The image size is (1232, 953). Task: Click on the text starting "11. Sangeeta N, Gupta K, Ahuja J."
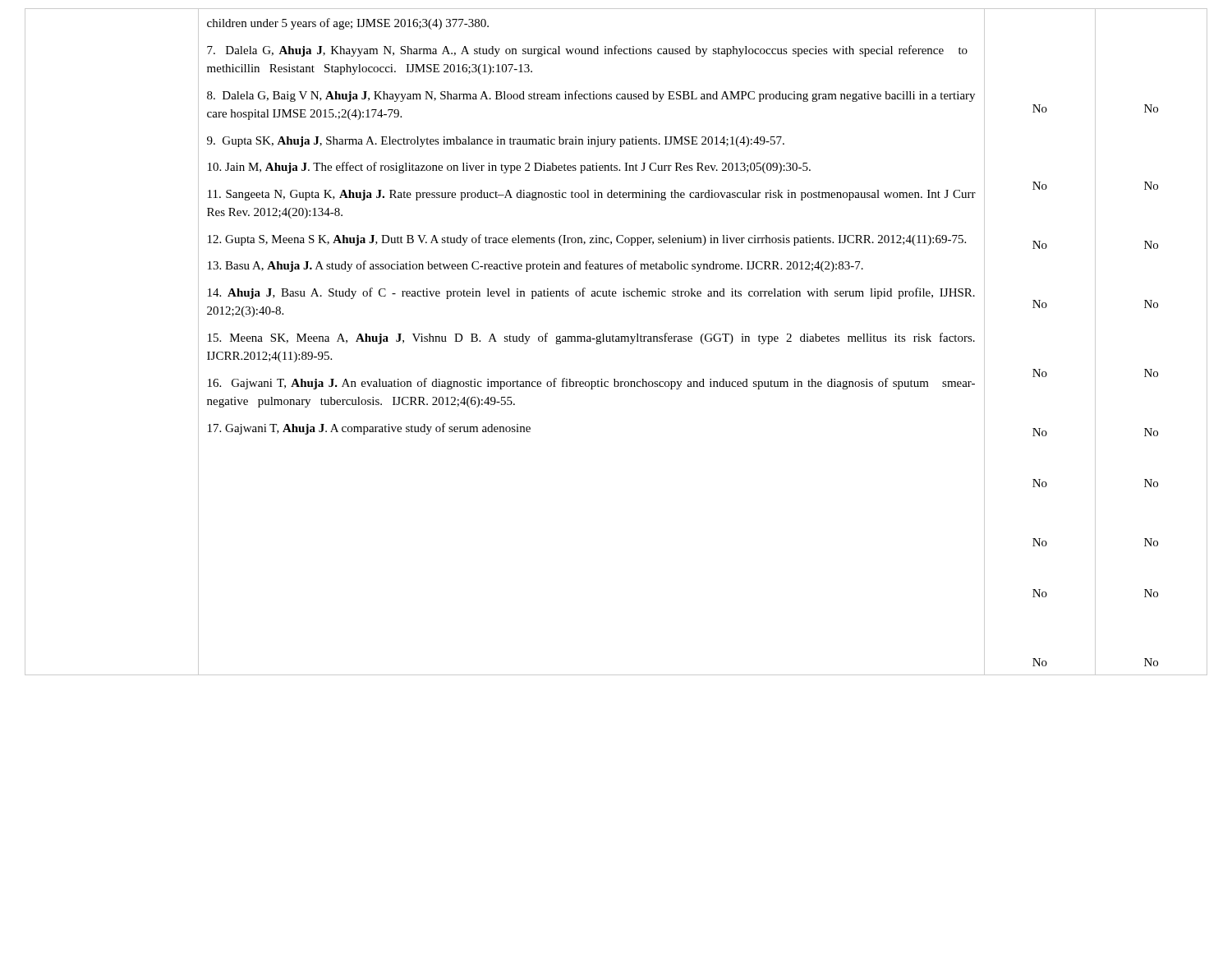591,203
